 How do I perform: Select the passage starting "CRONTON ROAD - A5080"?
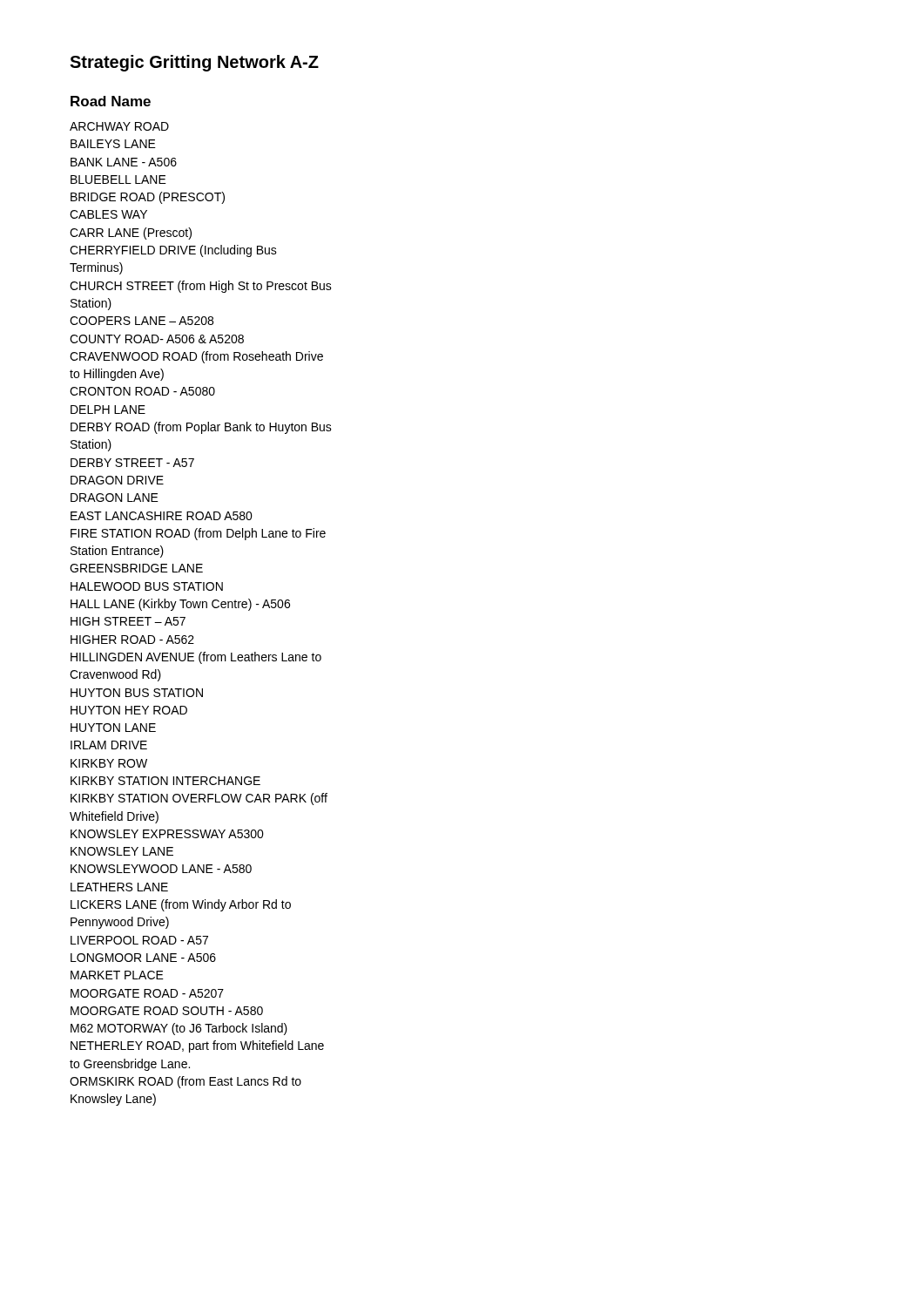142,392
